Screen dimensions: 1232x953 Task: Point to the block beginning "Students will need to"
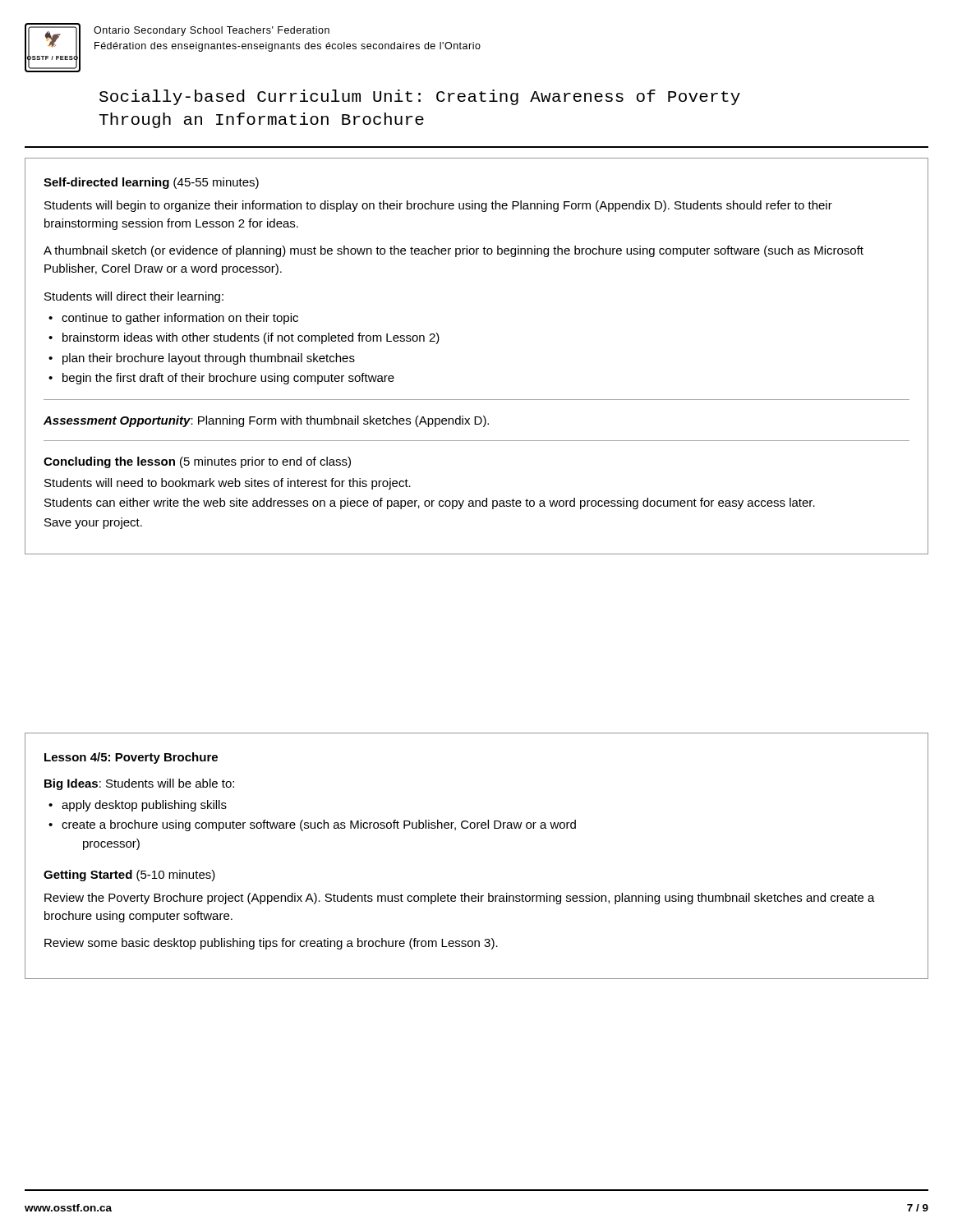476,502
